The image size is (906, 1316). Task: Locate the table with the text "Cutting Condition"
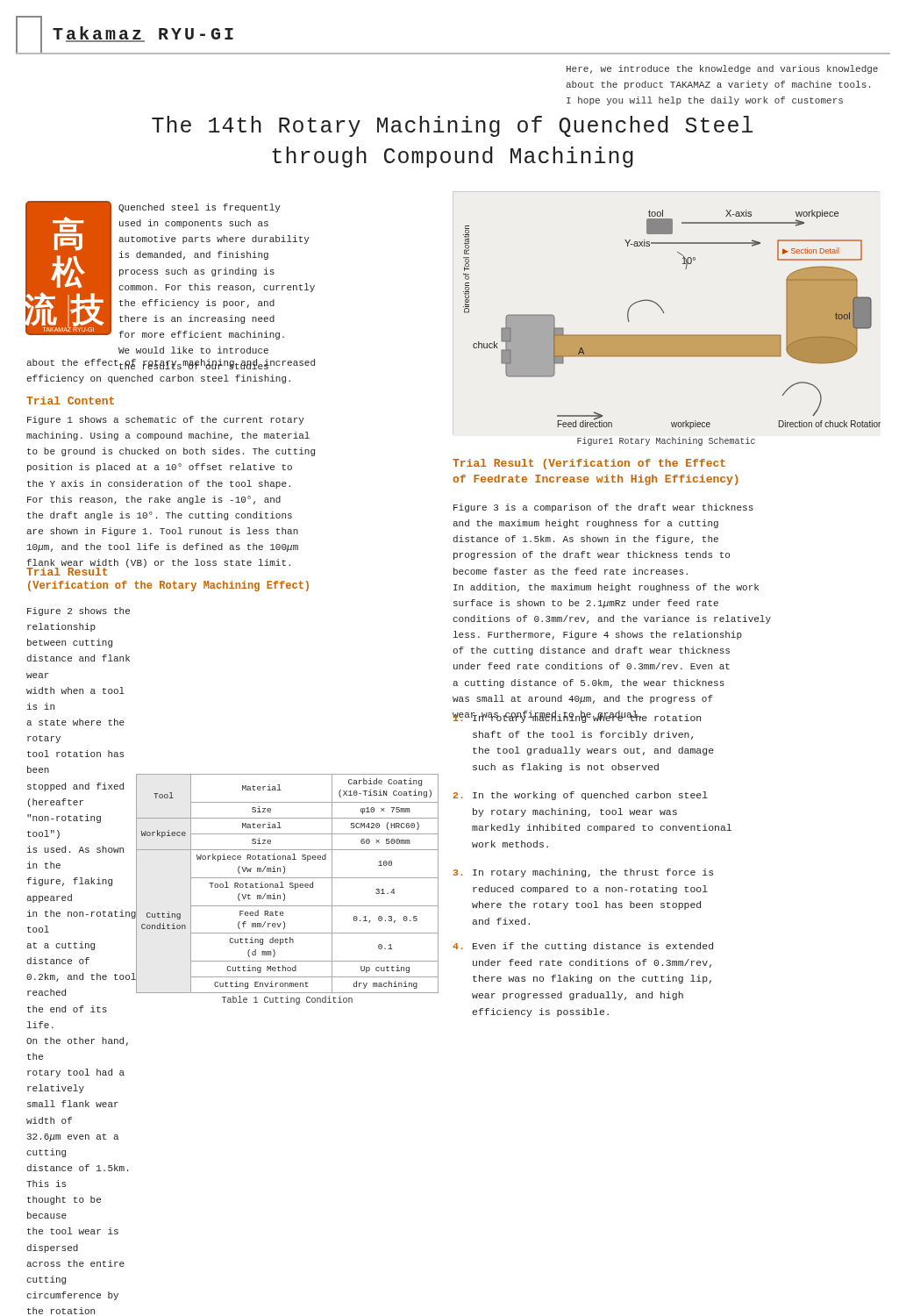click(287, 890)
